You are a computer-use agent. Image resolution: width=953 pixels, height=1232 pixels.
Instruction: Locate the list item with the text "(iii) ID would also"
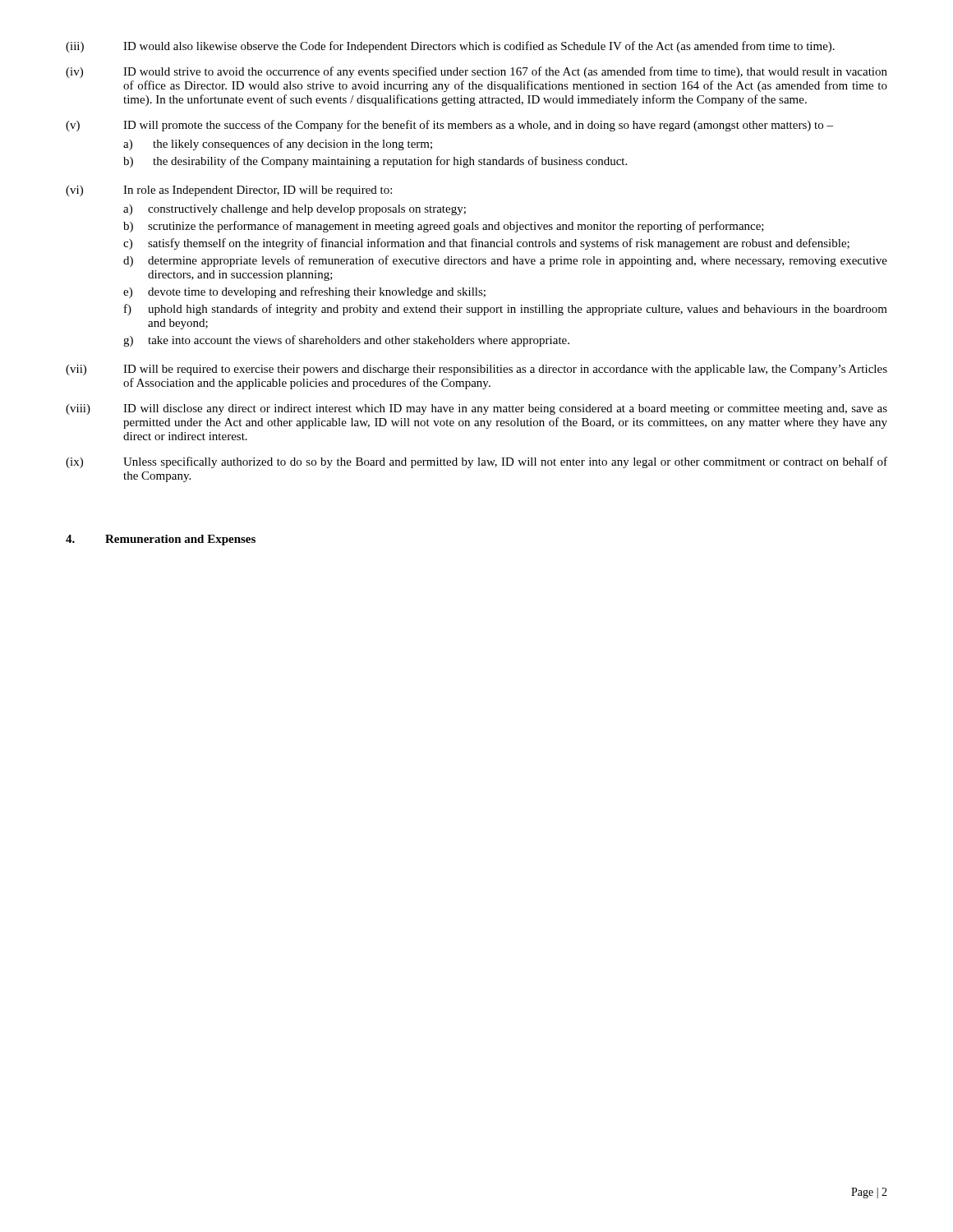pyautogui.click(x=476, y=46)
